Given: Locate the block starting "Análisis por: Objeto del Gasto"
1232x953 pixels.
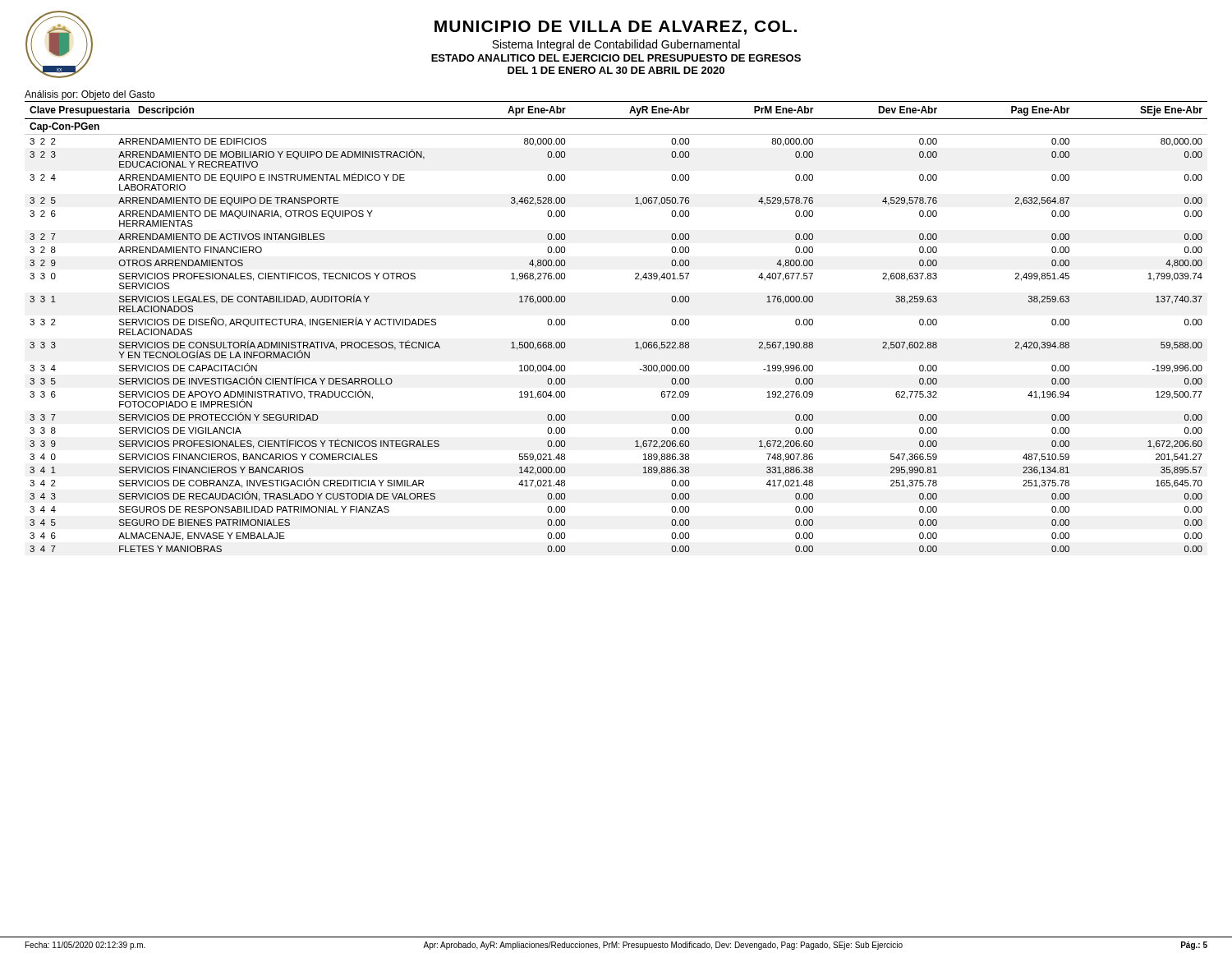Looking at the screenshot, I should pos(90,94).
